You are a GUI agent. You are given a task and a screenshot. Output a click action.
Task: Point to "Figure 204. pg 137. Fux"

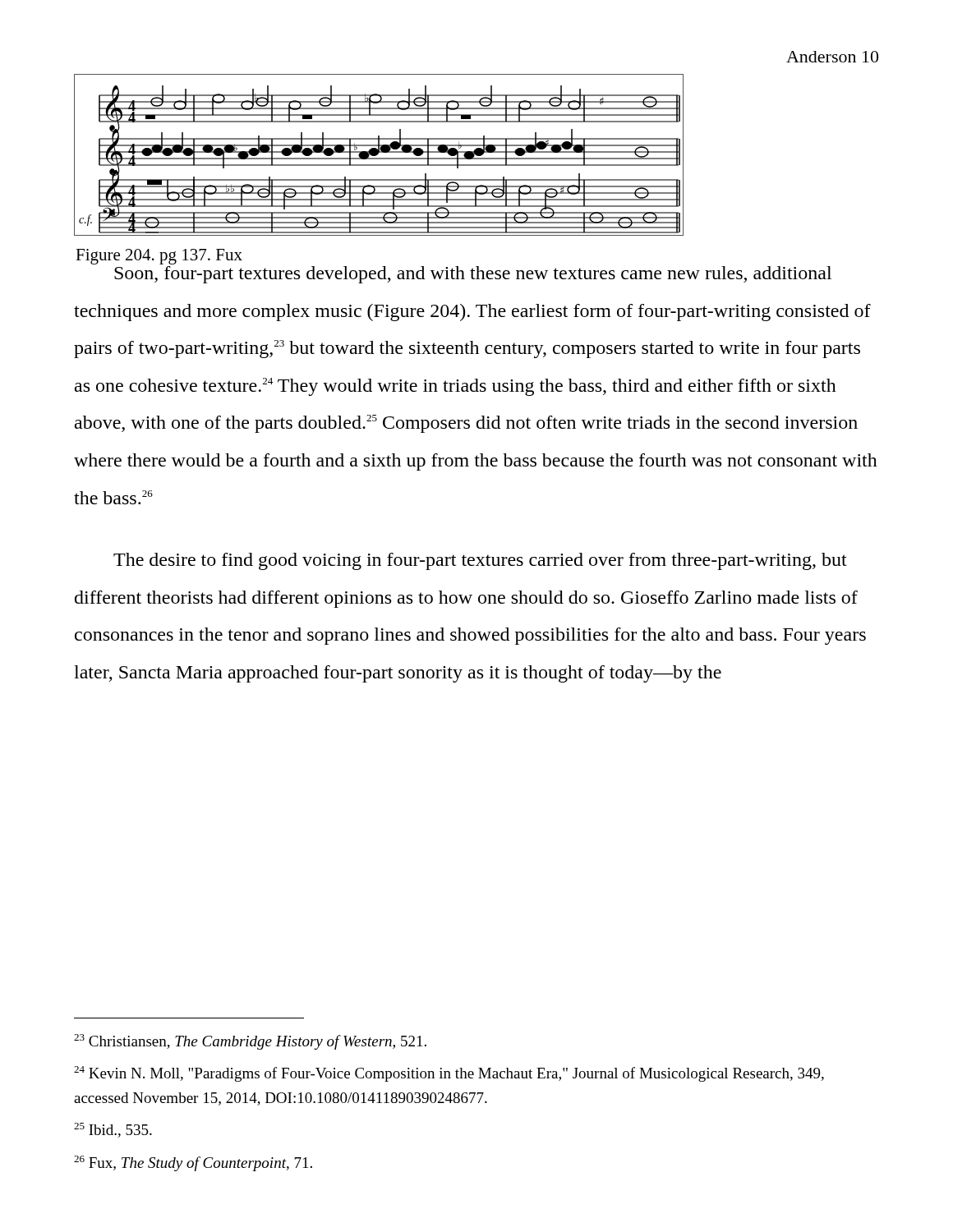159,255
